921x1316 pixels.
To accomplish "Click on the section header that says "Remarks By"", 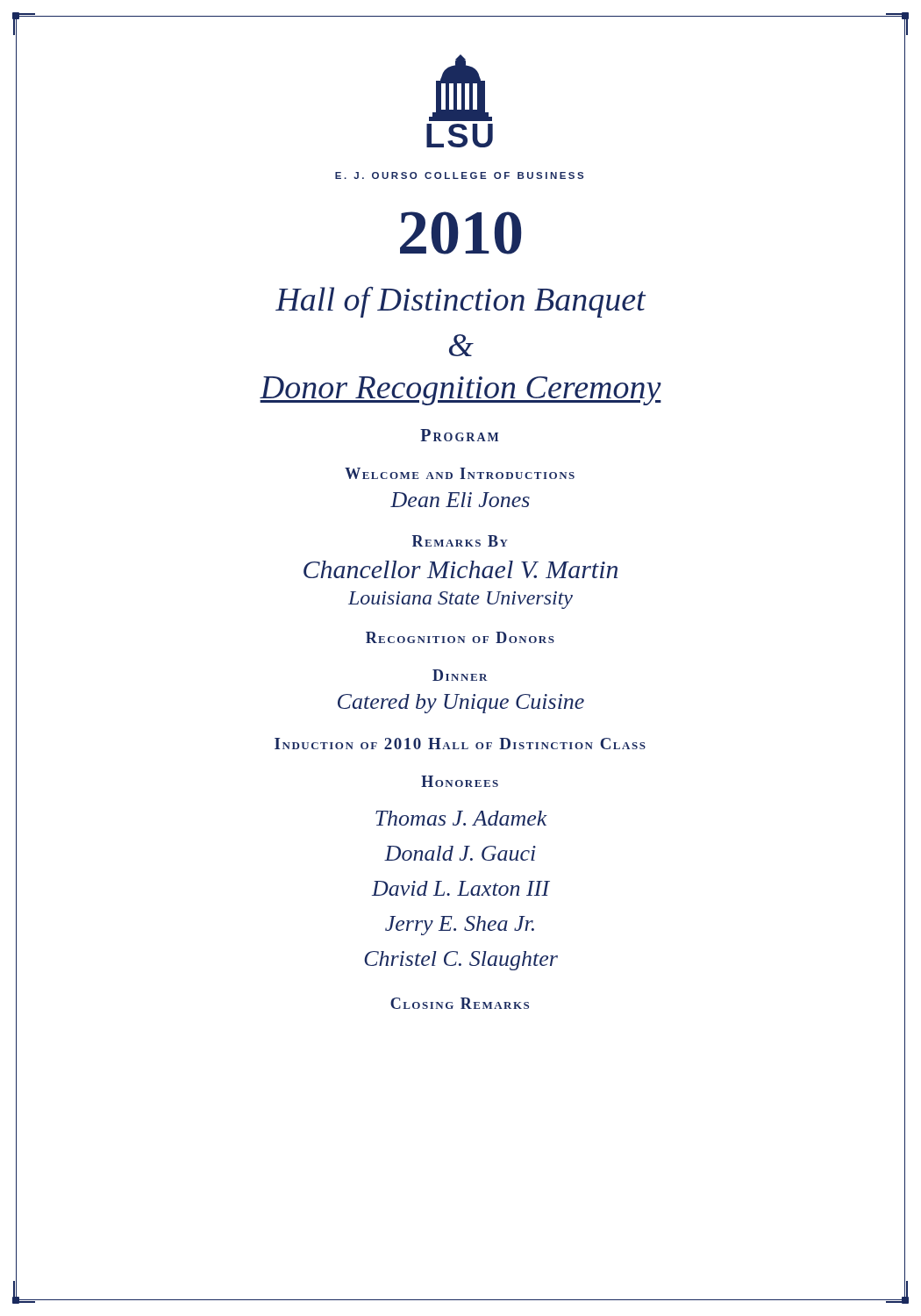I will [460, 541].
